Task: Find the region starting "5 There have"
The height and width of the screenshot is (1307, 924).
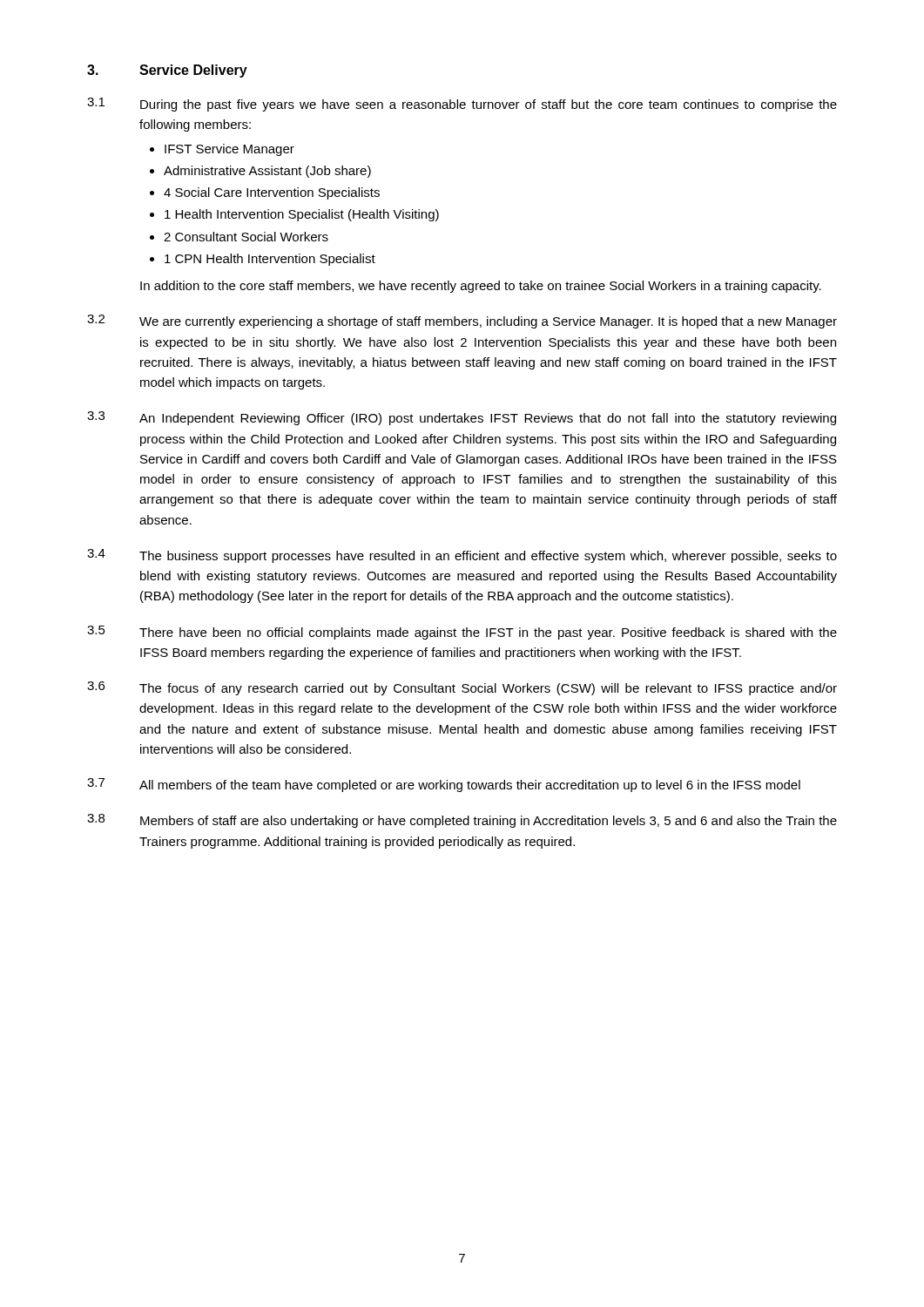Action: (462, 642)
